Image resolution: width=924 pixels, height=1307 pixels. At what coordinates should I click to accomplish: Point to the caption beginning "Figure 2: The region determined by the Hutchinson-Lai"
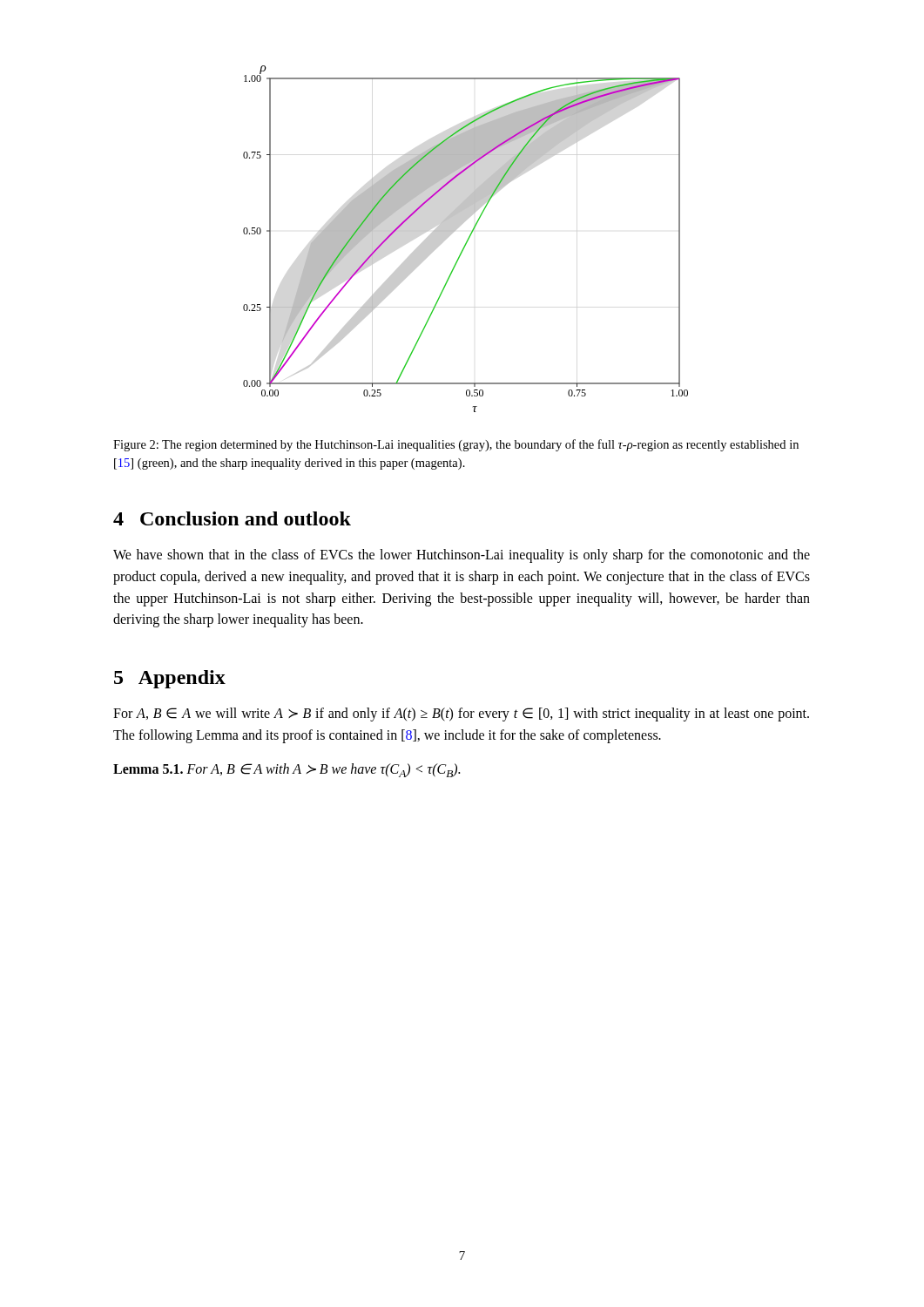(x=456, y=454)
